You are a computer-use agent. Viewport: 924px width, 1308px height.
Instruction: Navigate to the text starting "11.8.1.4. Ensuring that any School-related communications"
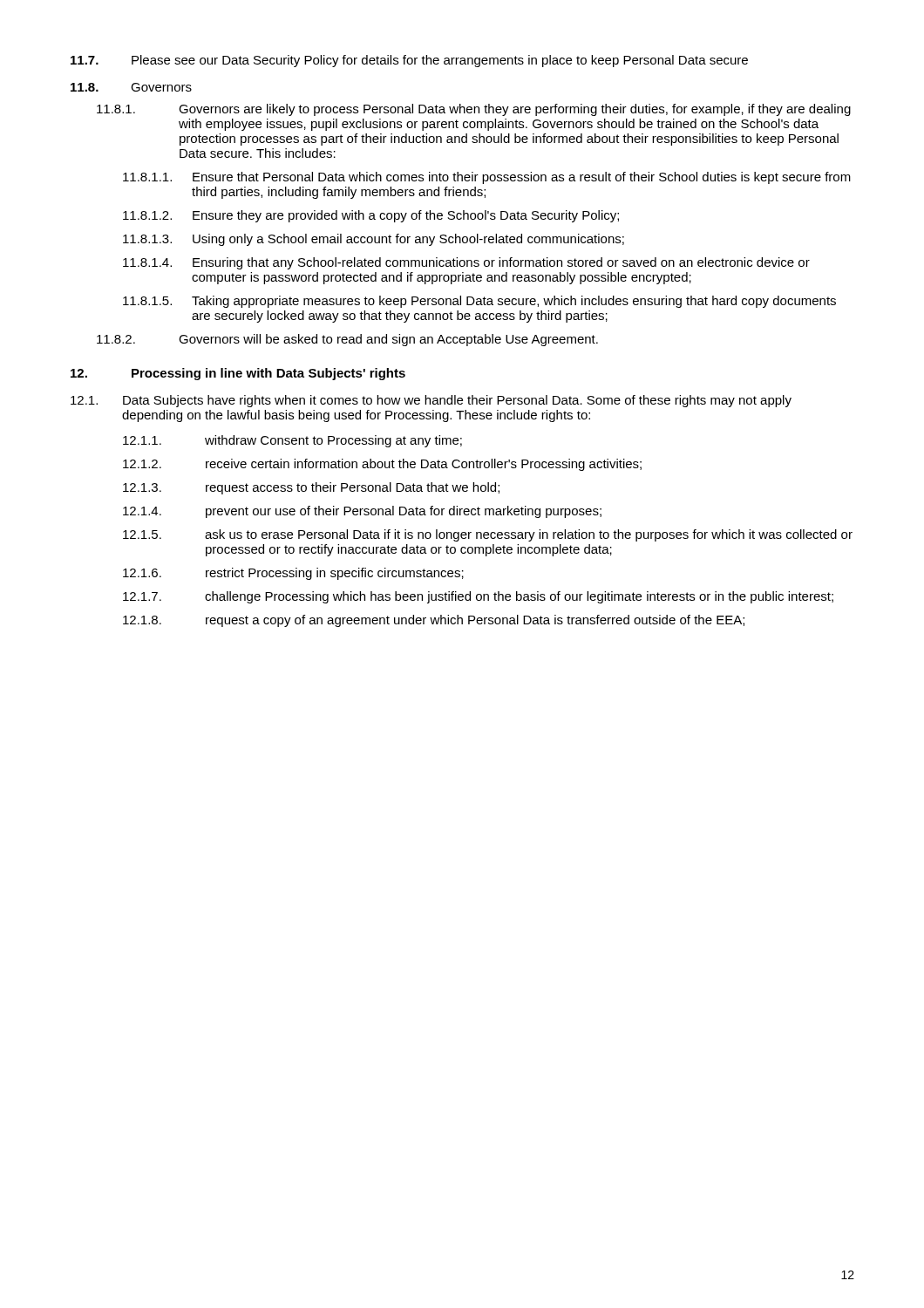click(488, 269)
